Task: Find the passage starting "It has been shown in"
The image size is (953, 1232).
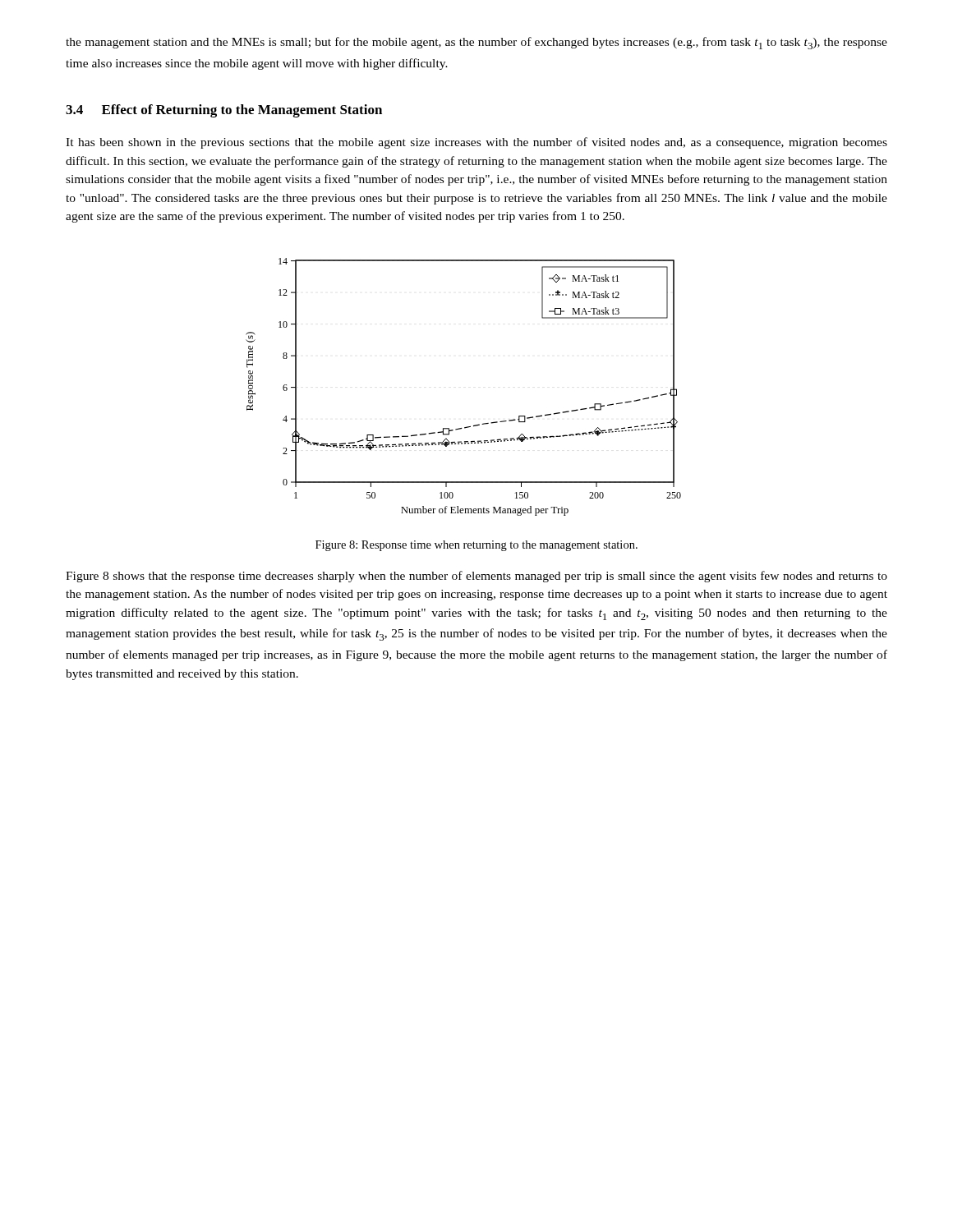Action: pos(476,179)
